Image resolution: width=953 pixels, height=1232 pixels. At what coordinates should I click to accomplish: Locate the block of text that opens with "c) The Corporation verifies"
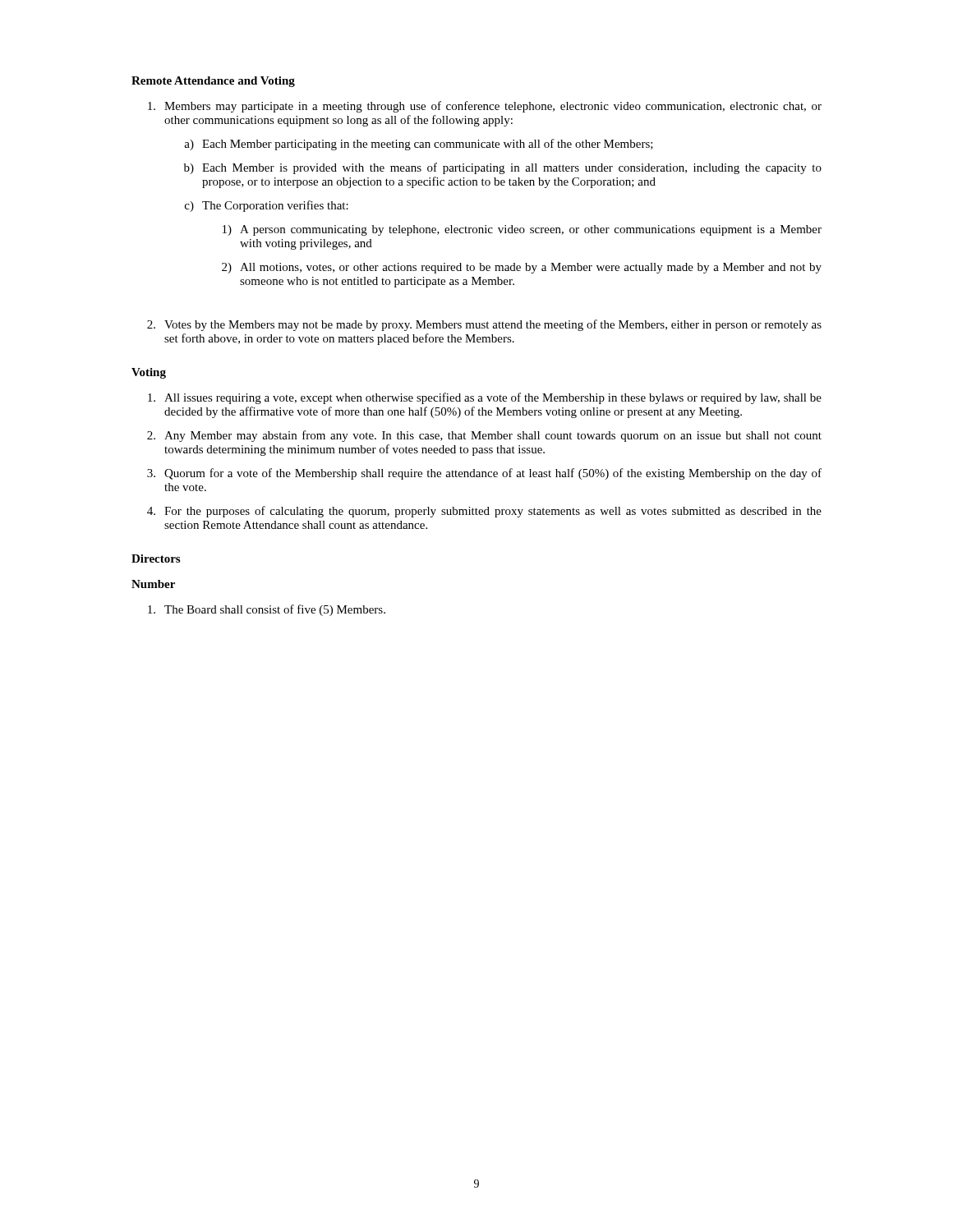[267, 206]
